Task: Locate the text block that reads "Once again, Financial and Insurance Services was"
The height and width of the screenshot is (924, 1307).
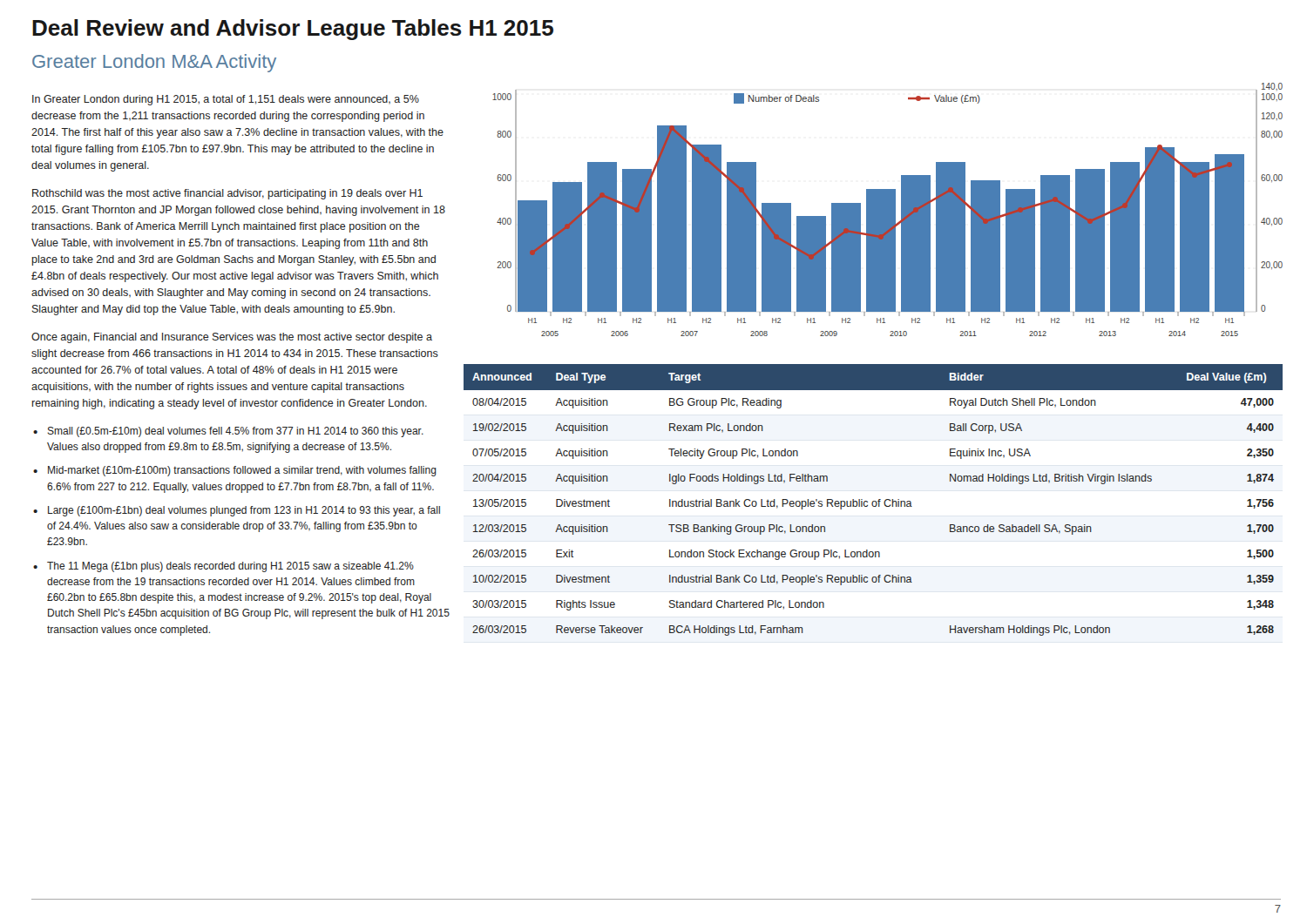Action: pos(240,371)
